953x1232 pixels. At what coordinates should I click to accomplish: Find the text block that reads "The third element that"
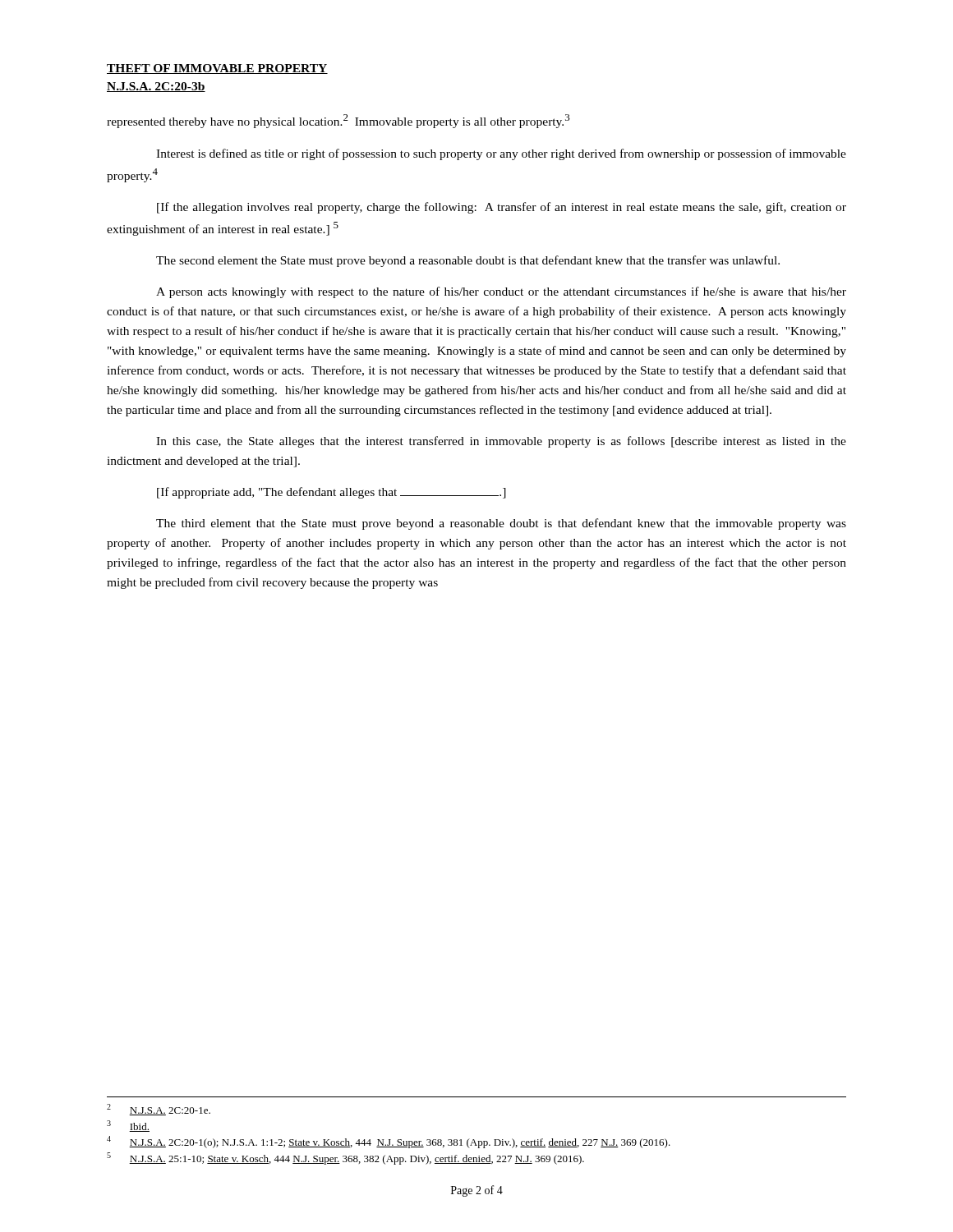tap(476, 552)
